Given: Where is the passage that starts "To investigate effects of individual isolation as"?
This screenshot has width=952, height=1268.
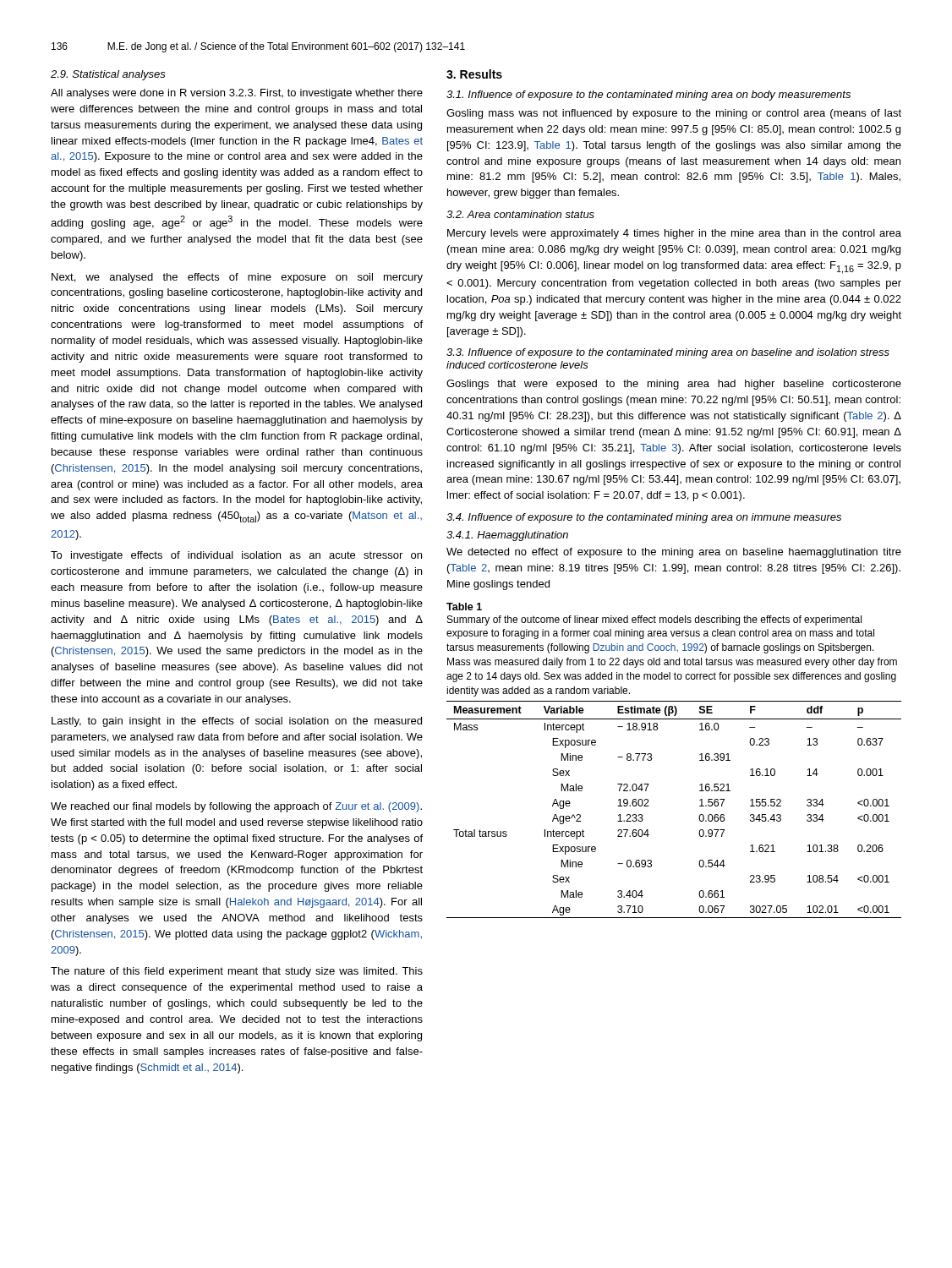Looking at the screenshot, I should 237,628.
